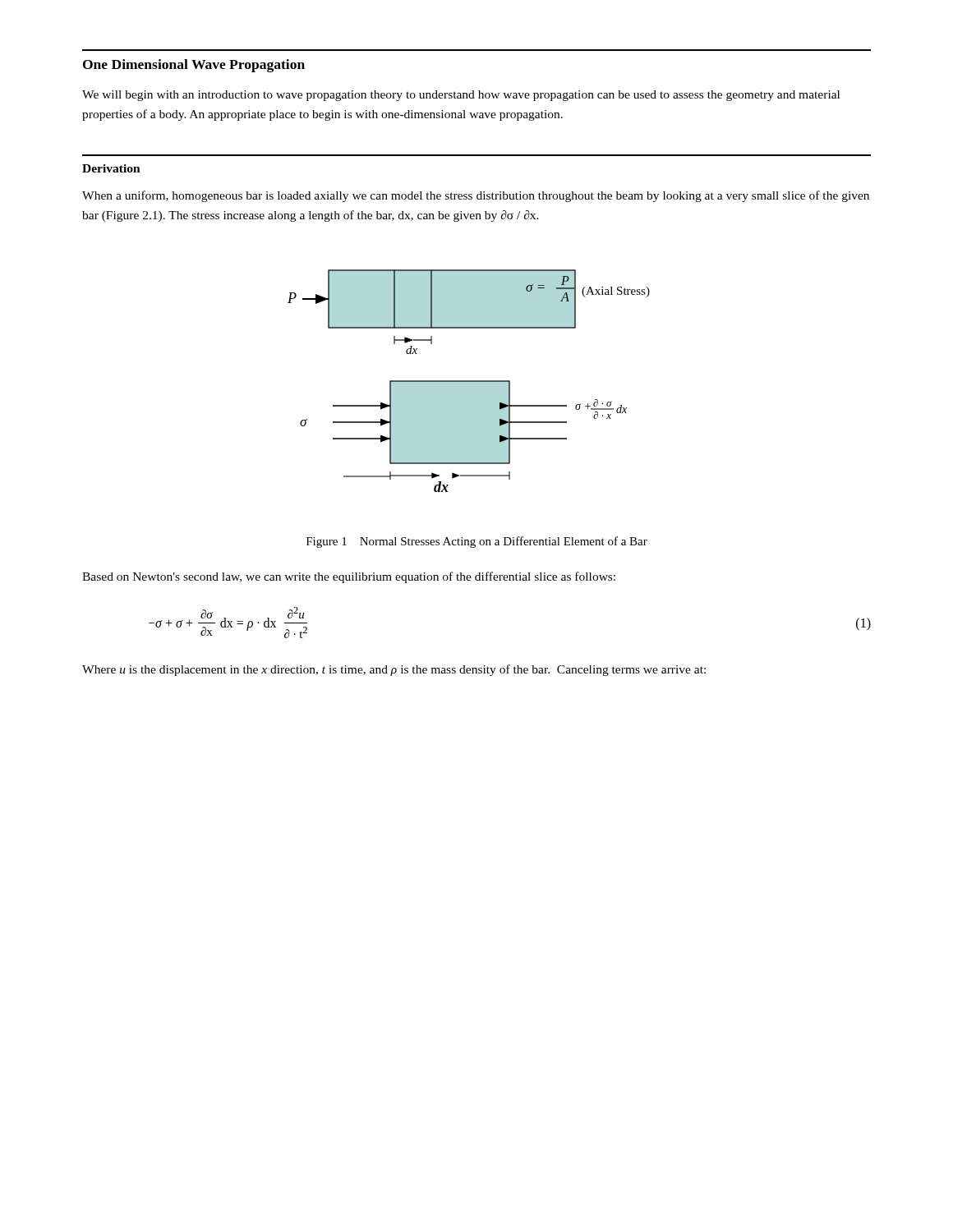Locate the caption that opens with "Figure 1 Normal Stresses"
Image resolution: width=953 pixels, height=1232 pixels.
pyautogui.click(x=476, y=541)
